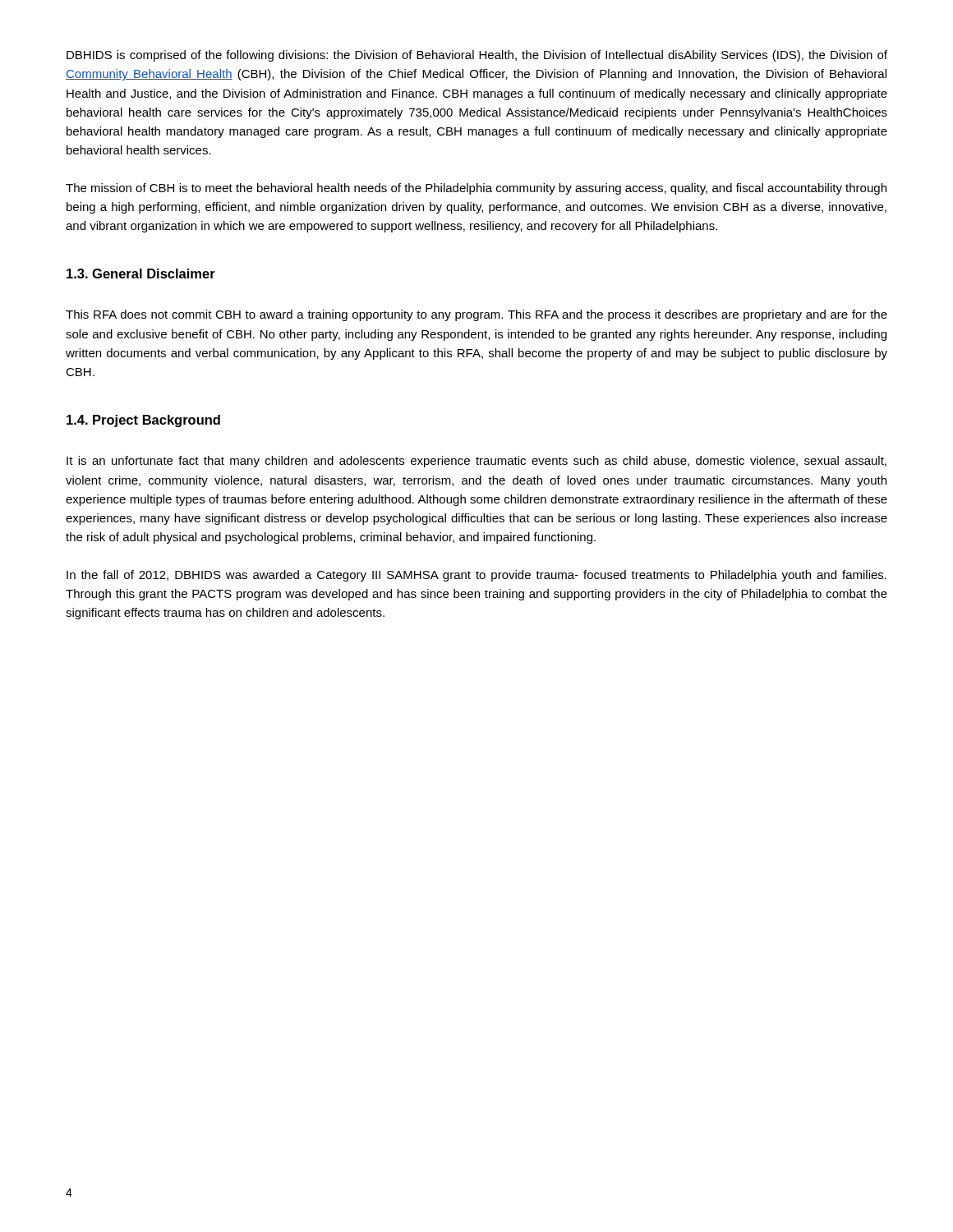
Task: Select the text block that says "In the fall of"
Action: click(x=476, y=593)
